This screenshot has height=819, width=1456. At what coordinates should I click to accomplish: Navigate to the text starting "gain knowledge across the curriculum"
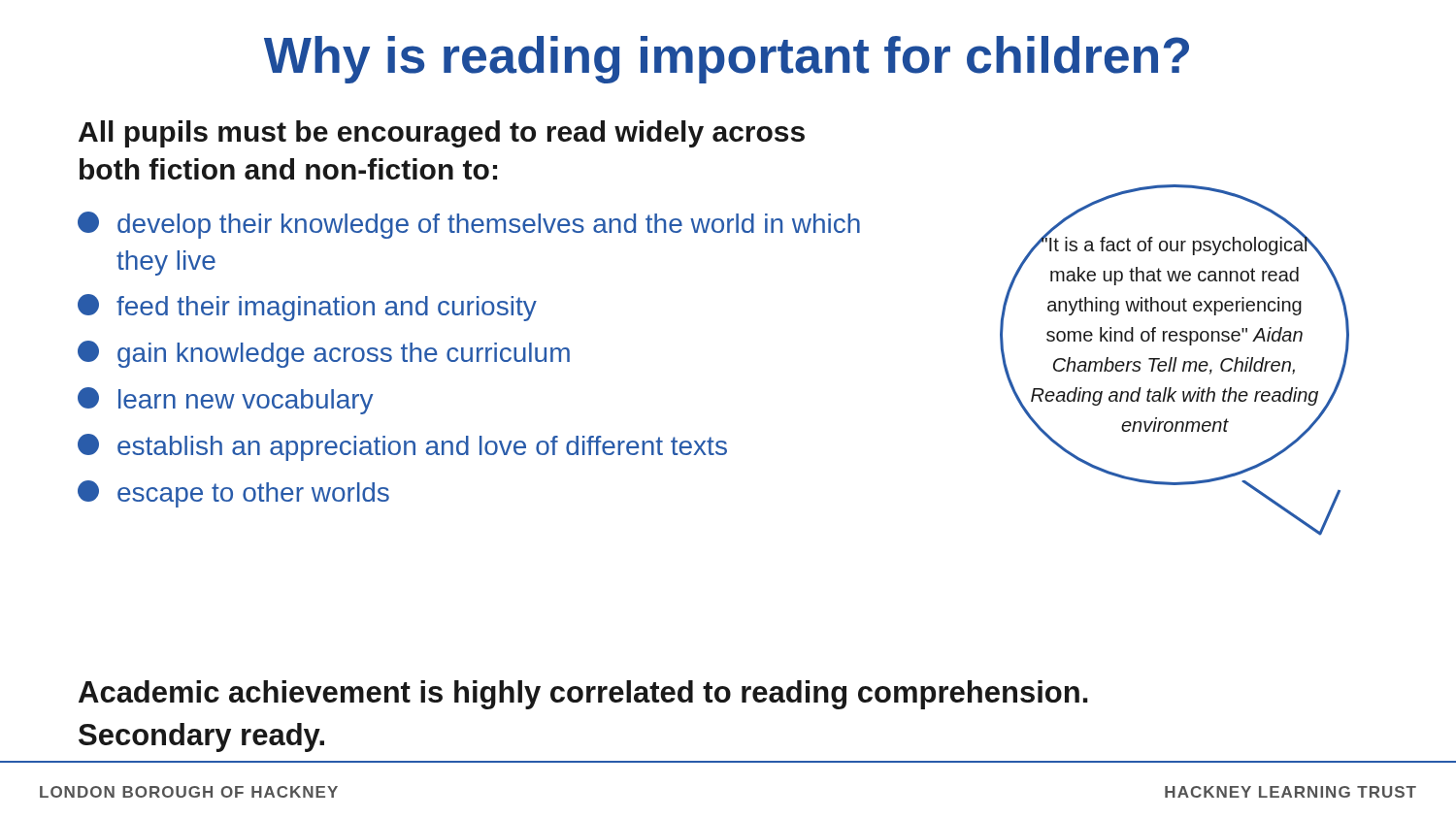(476, 353)
